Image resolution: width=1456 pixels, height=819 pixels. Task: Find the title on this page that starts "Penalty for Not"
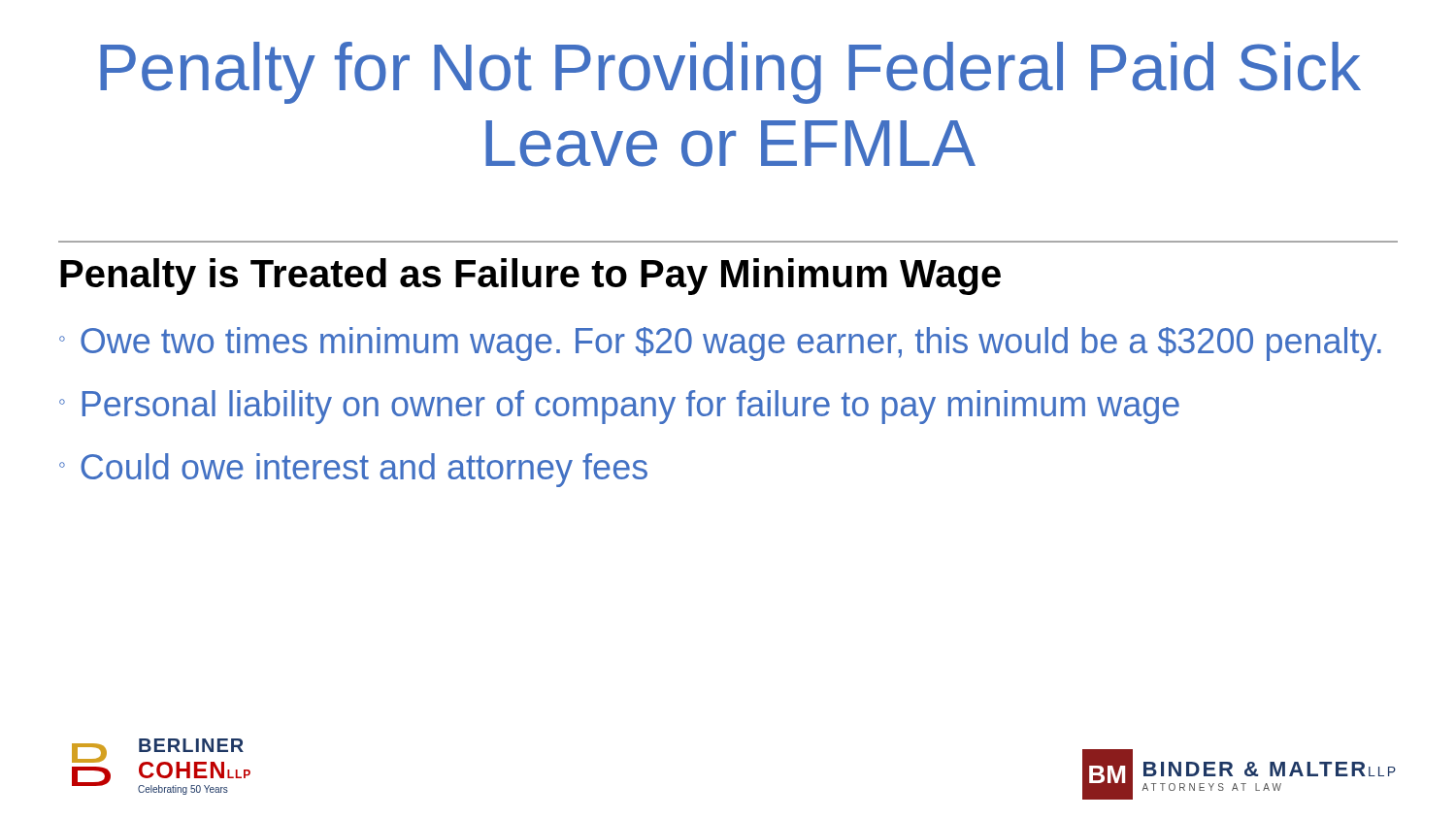coord(728,105)
